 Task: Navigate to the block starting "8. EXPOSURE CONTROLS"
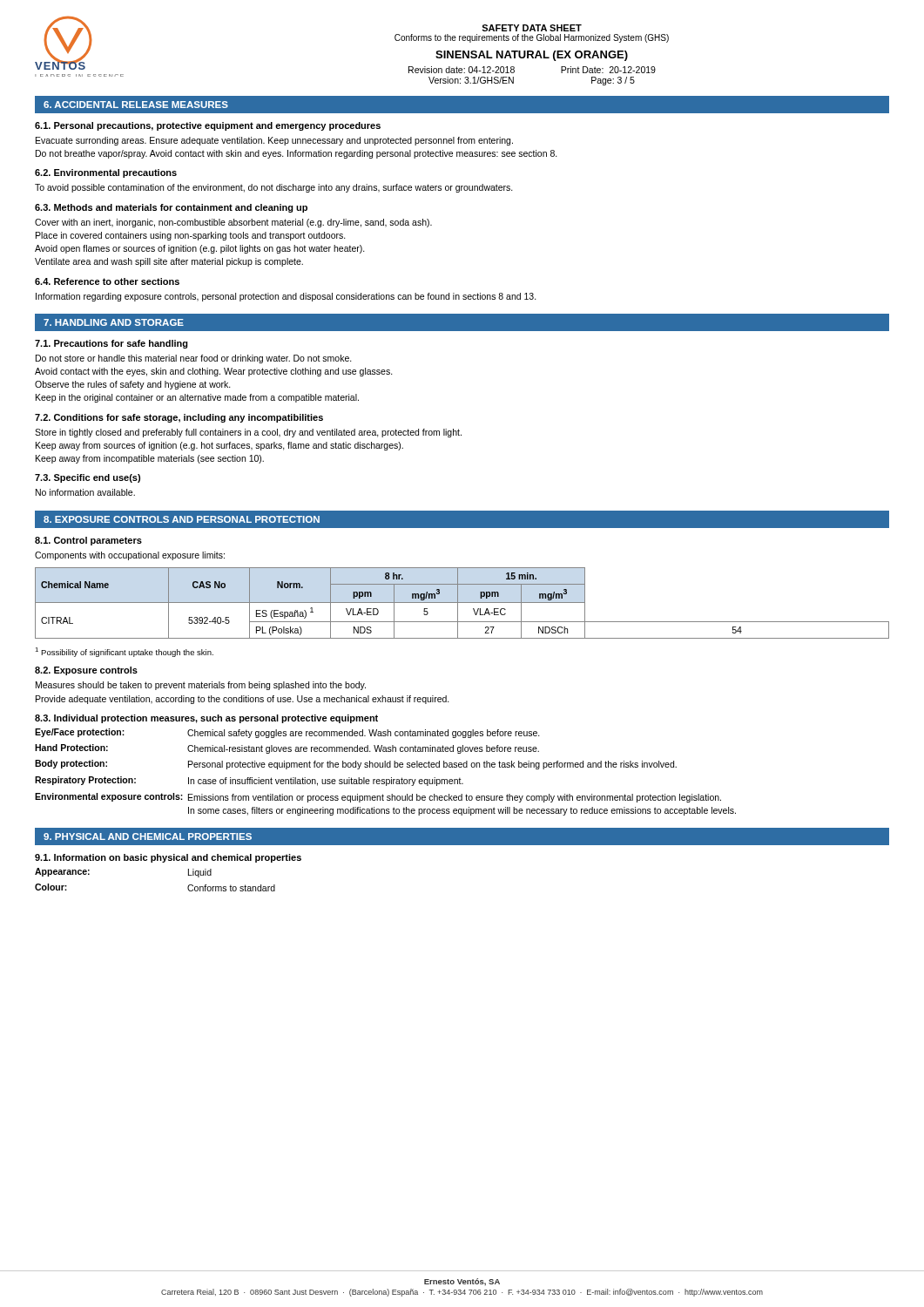[x=182, y=519]
